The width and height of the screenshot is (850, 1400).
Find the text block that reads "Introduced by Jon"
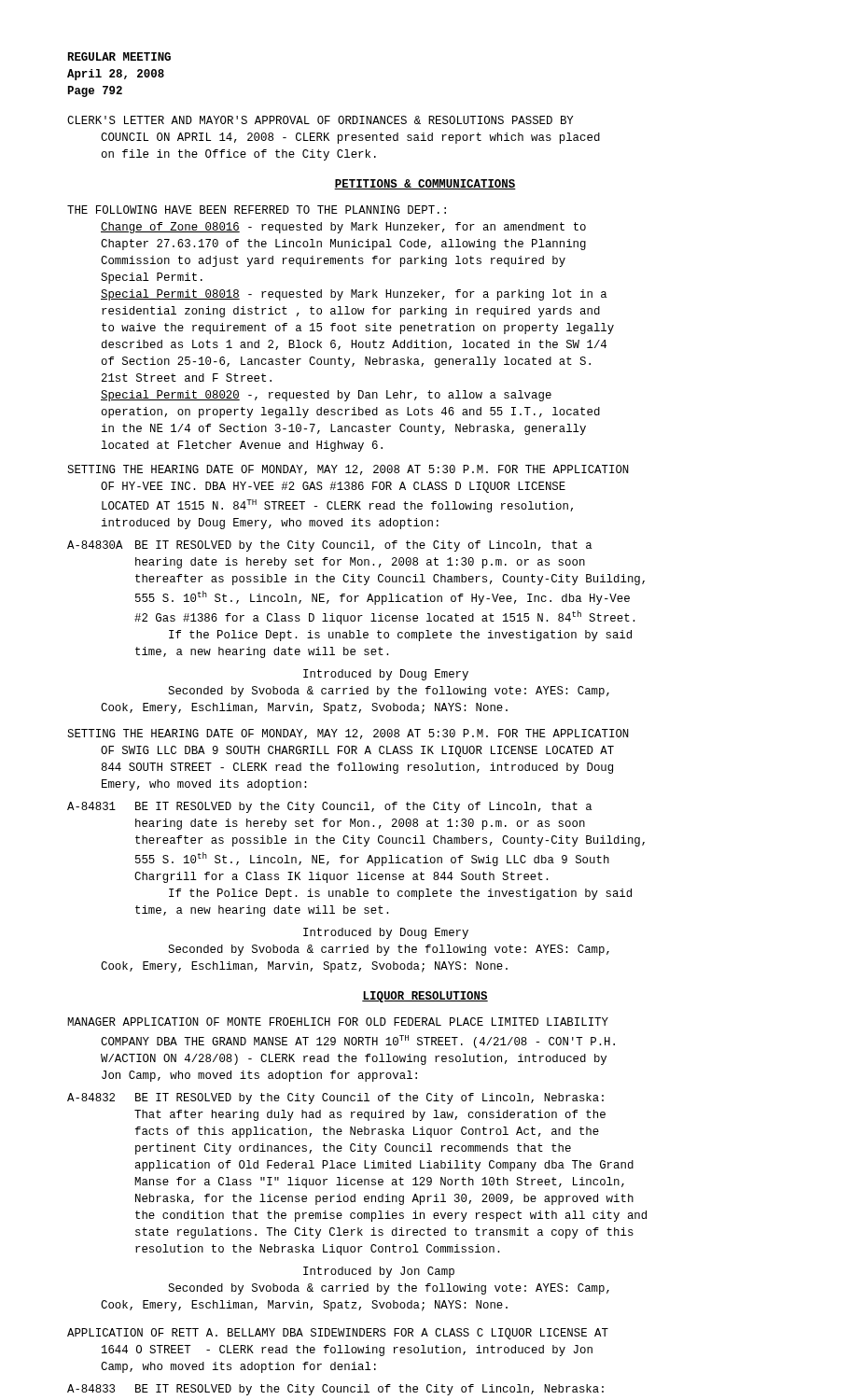pyautogui.click(x=356, y=1289)
